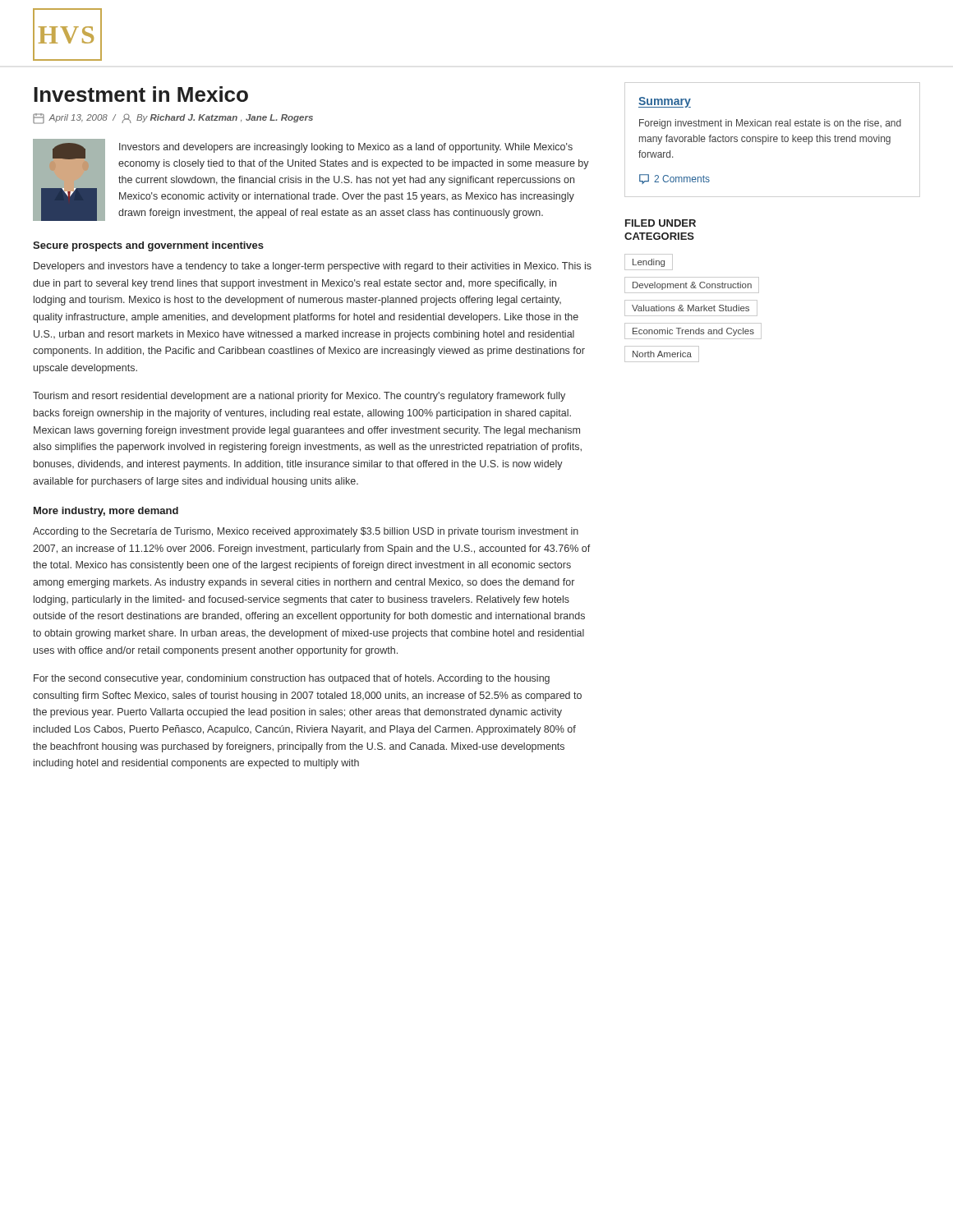Image resolution: width=953 pixels, height=1232 pixels.
Task: Find the block starting "Secure prospects and government incentives"
Action: tap(148, 245)
